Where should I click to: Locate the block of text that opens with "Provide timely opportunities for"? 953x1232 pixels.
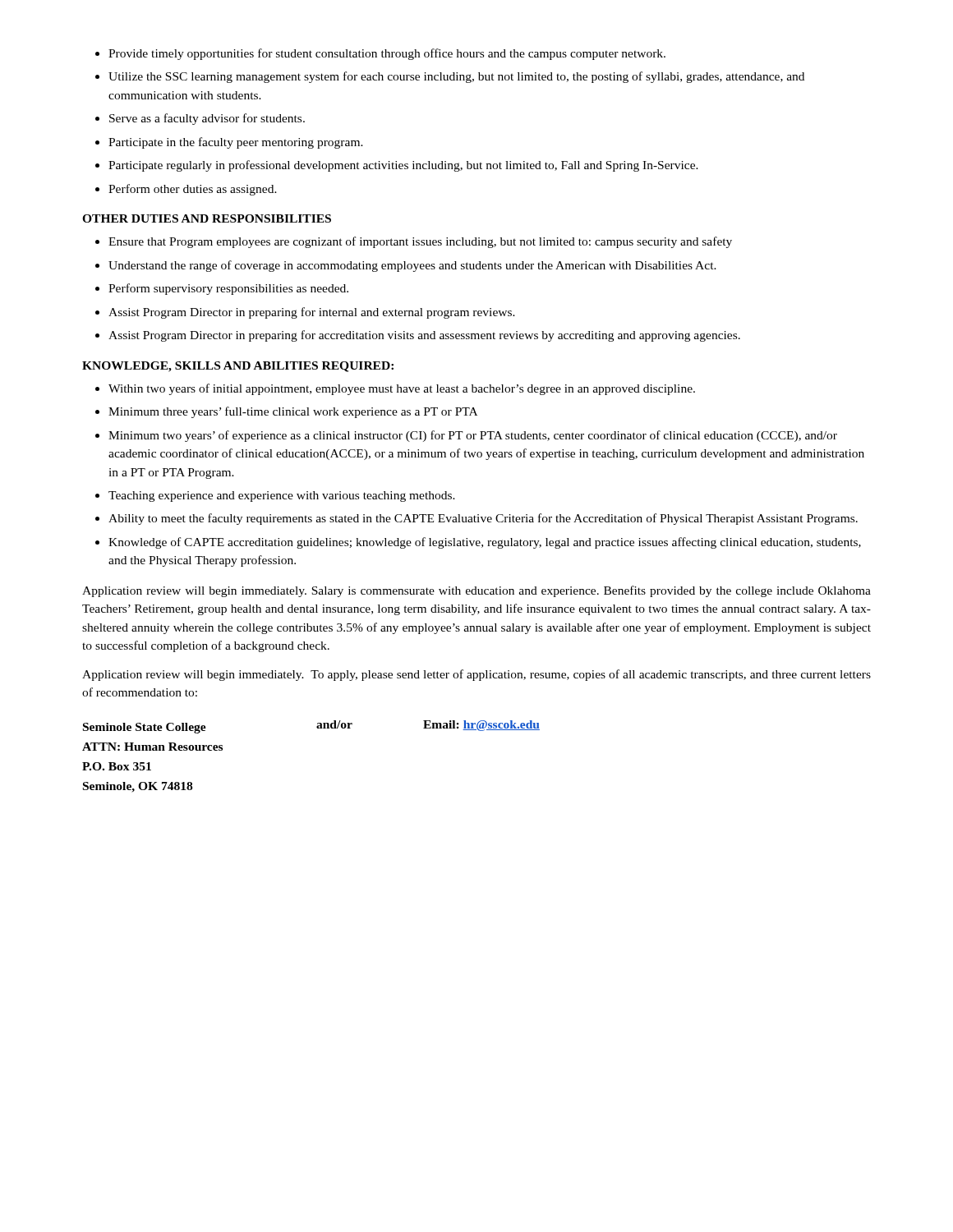point(387,53)
